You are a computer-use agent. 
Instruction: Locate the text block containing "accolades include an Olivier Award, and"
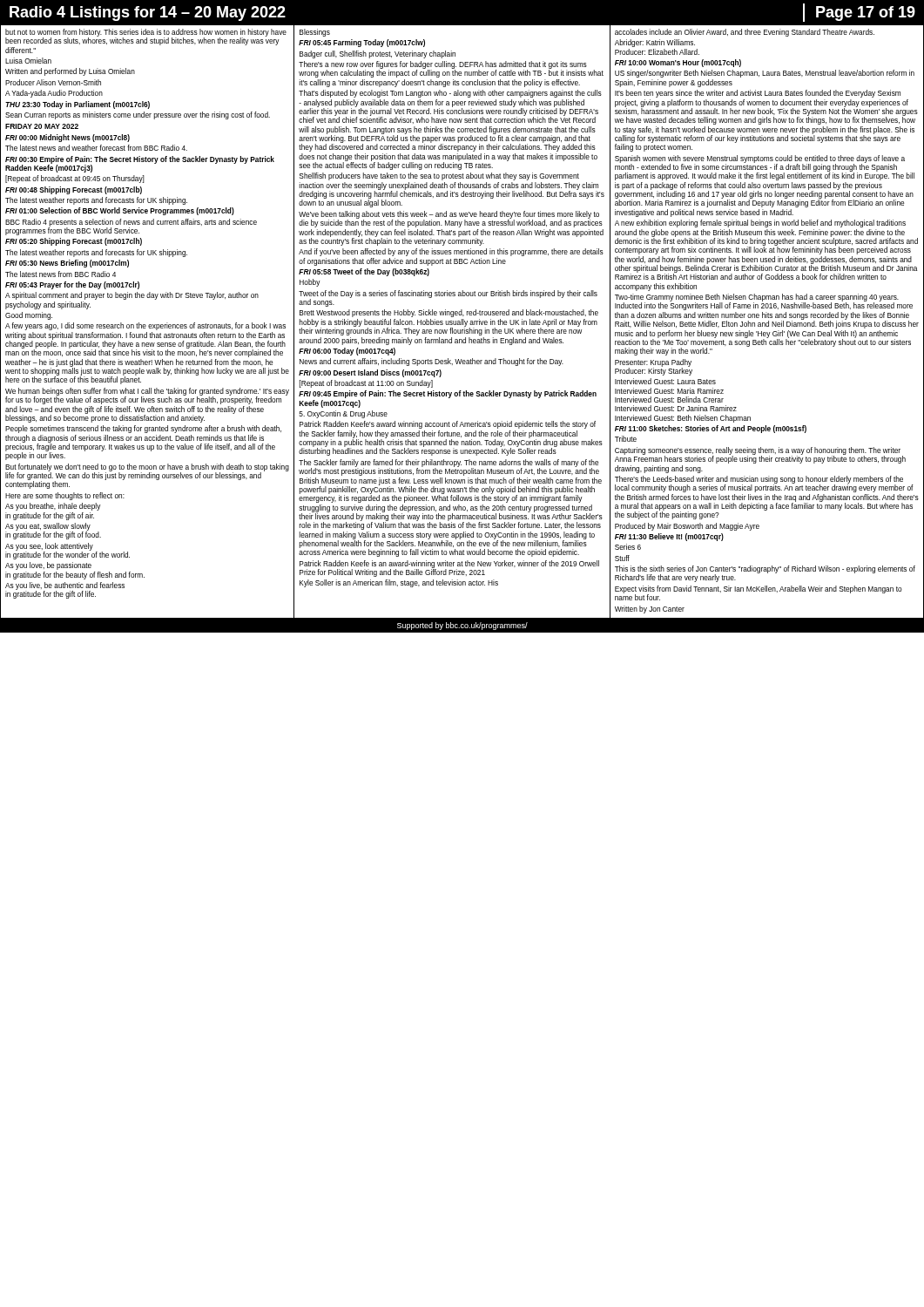767,42
